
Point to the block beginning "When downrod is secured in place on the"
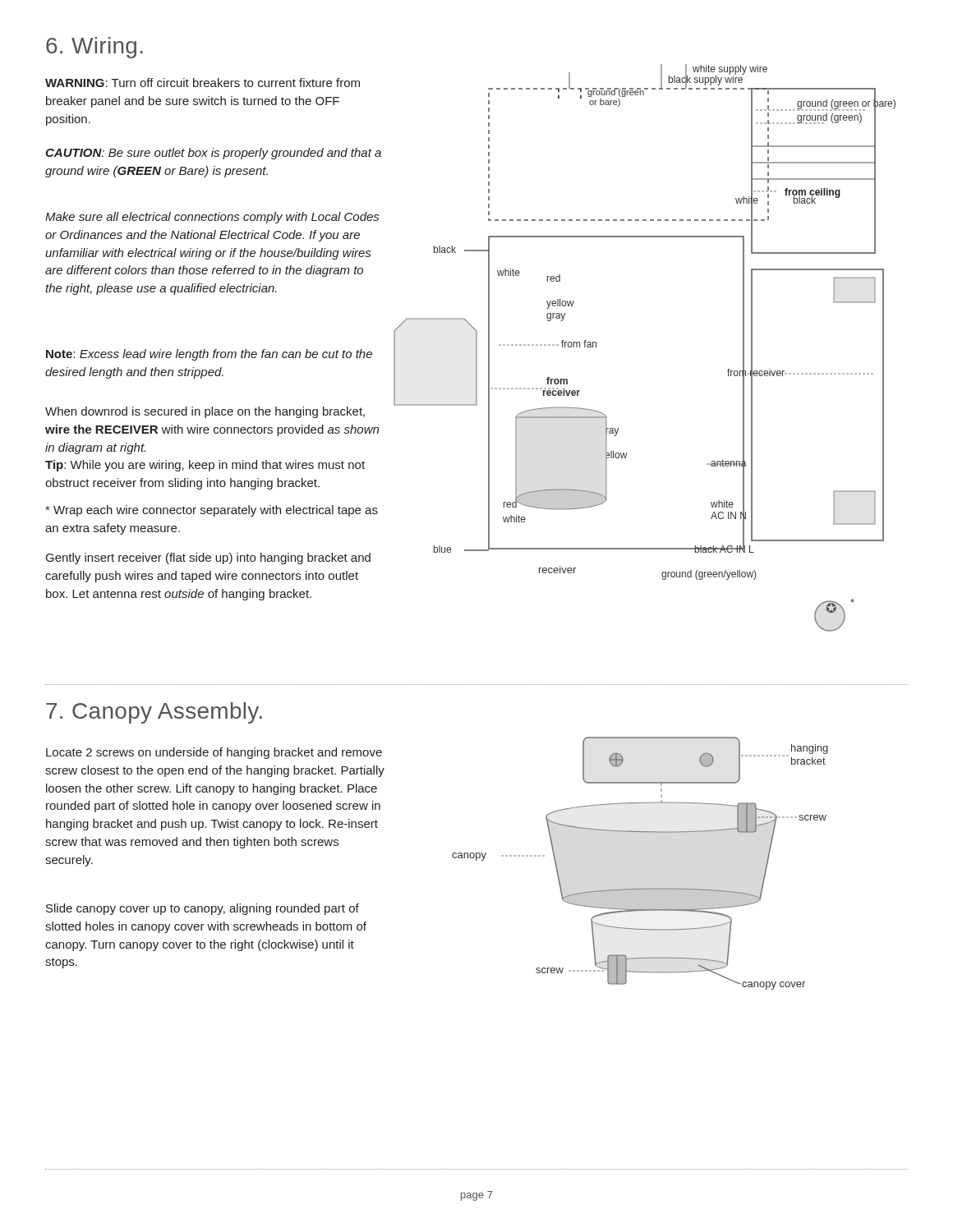click(x=205, y=412)
